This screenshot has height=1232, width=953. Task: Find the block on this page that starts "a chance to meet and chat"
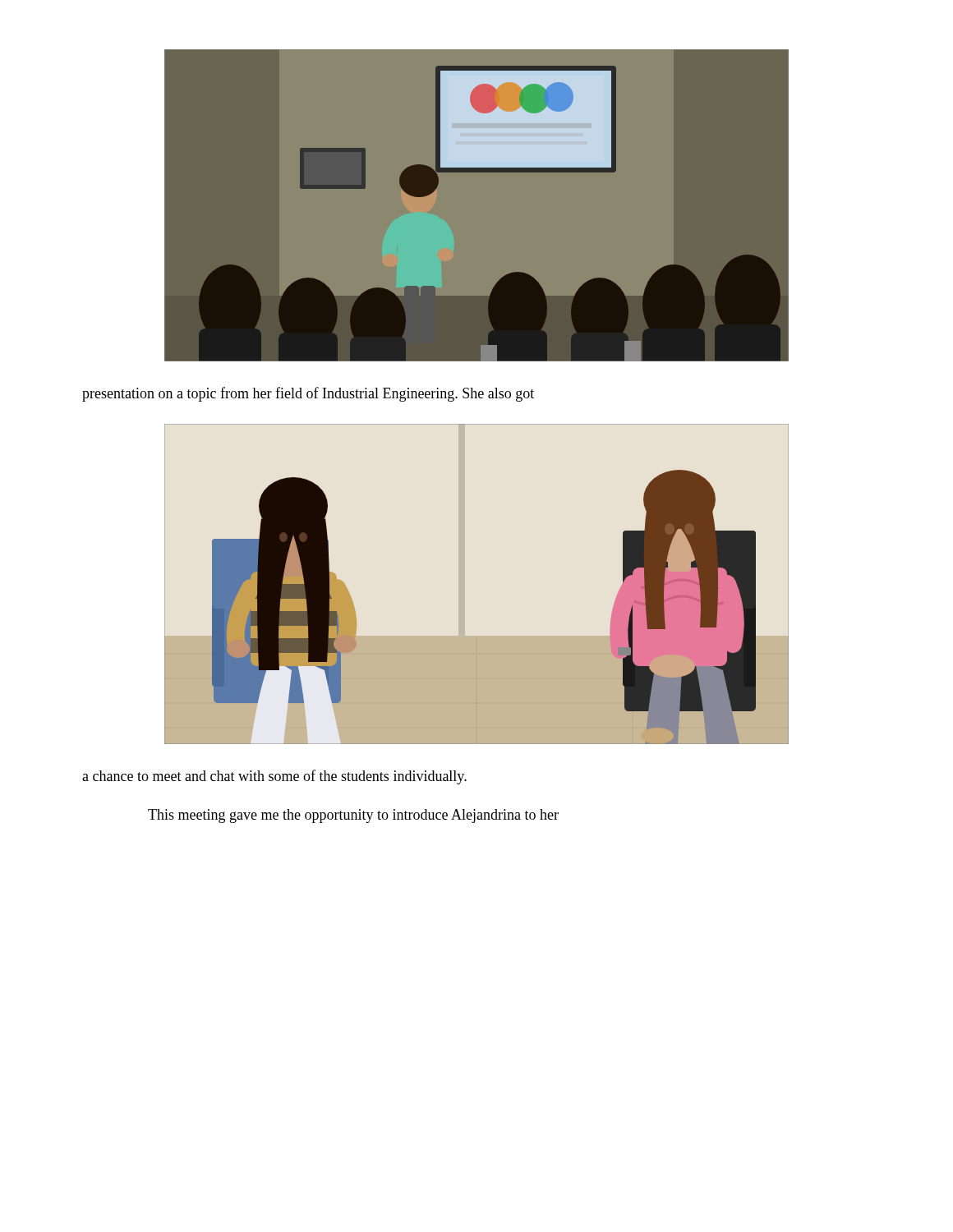click(x=275, y=776)
